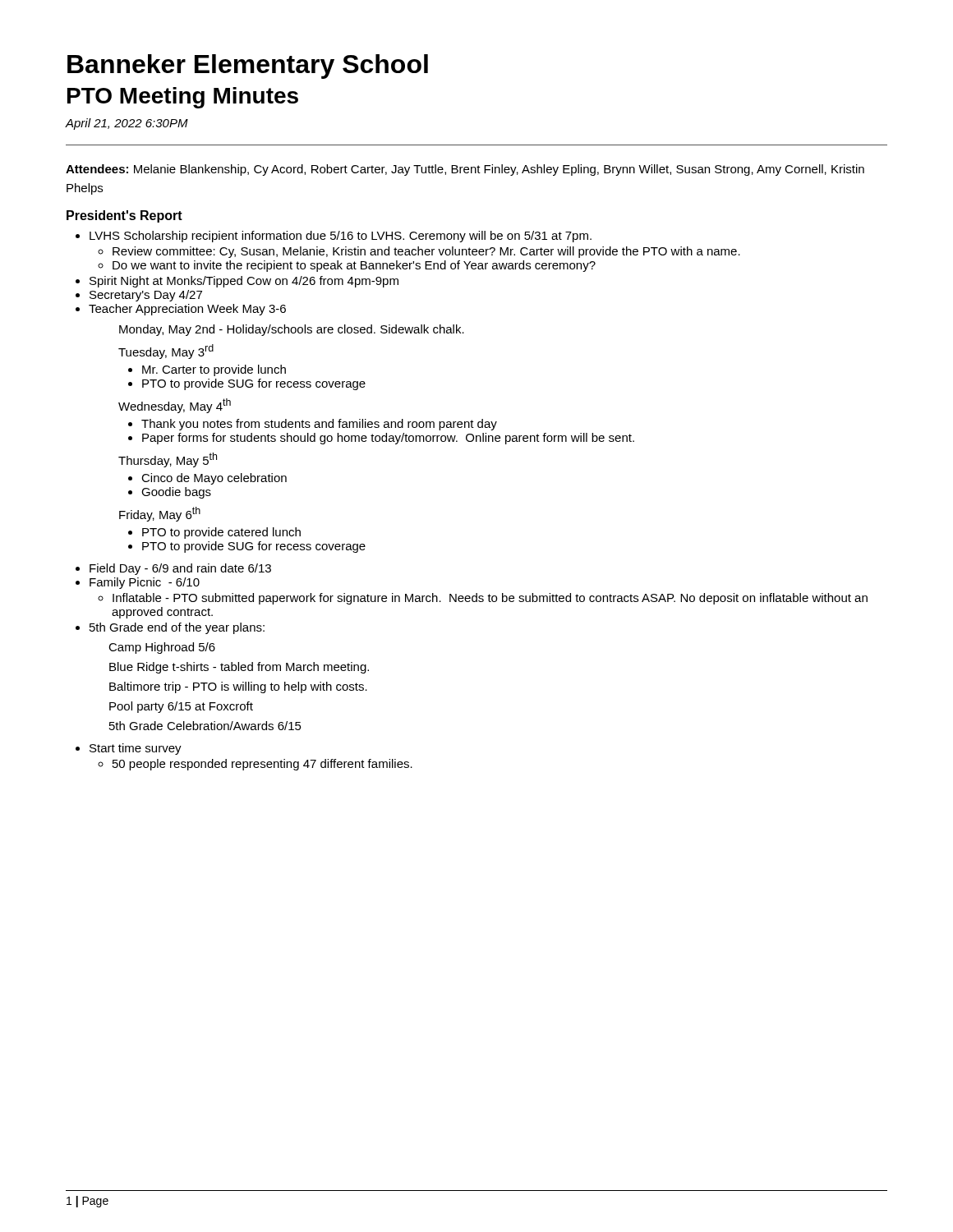Click on the block starting "LVHS Scholarship recipient information due 5/16"

tap(488, 250)
